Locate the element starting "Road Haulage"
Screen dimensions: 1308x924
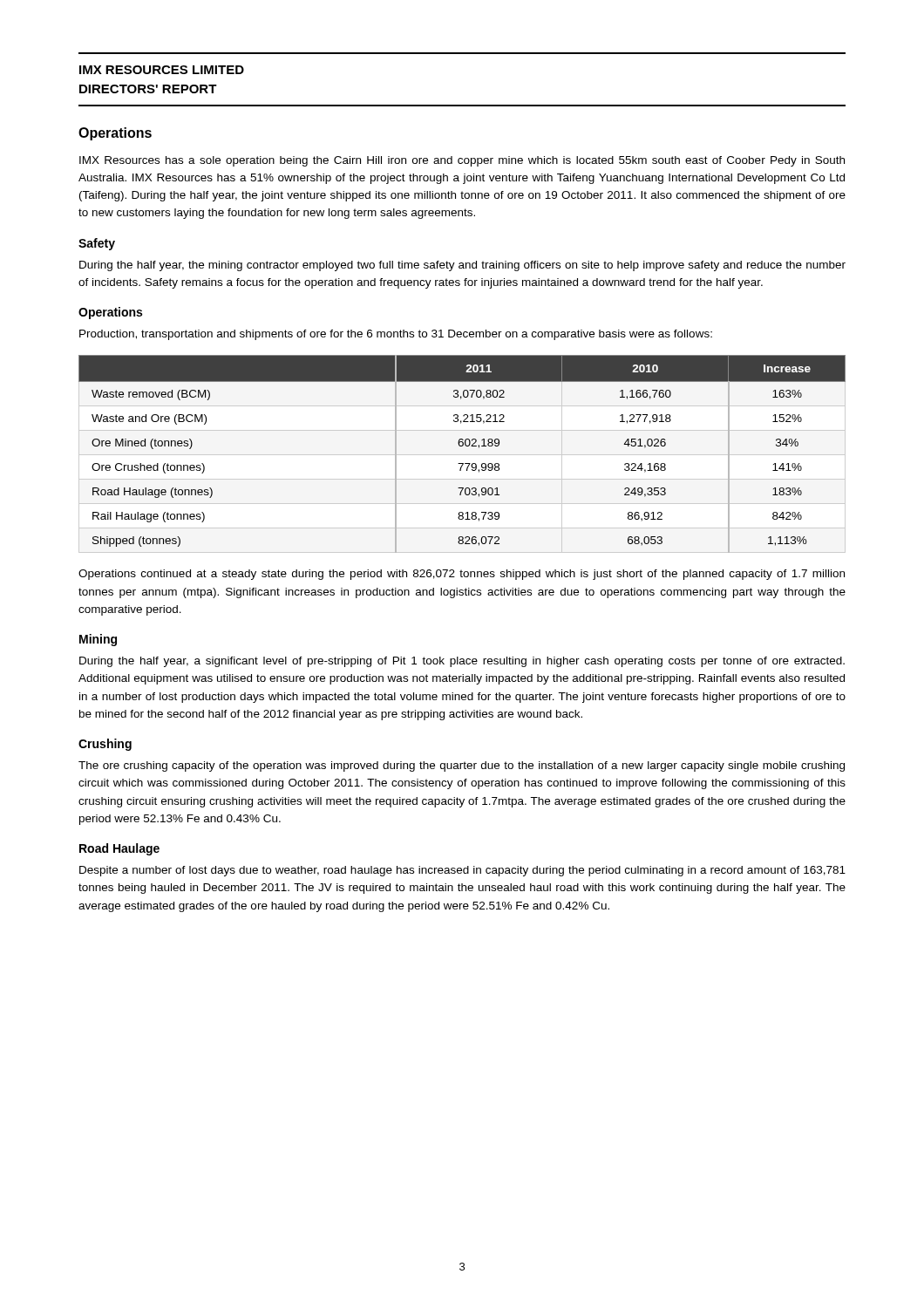coord(119,848)
